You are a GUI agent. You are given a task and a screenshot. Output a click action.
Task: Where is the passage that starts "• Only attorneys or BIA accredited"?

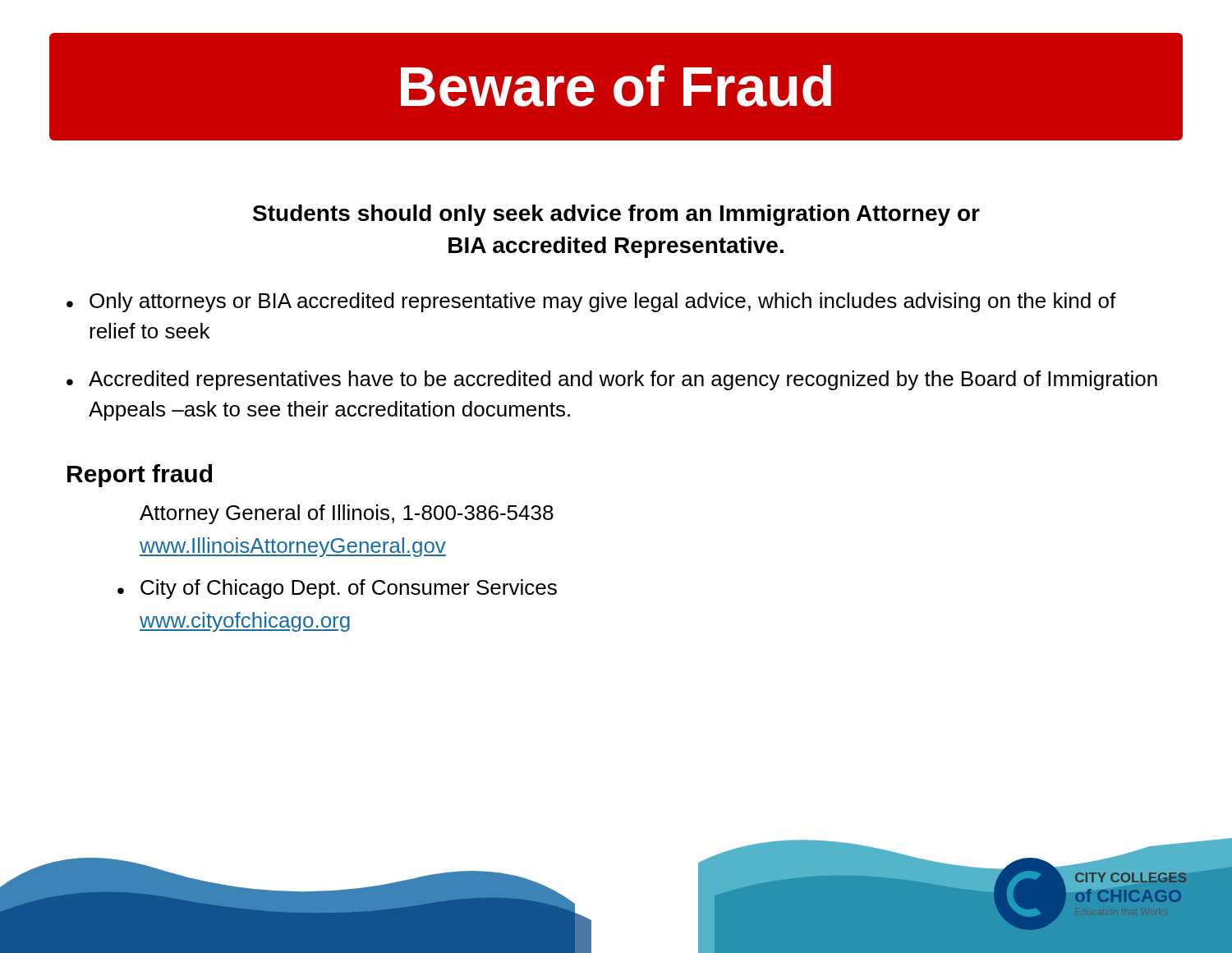[616, 316]
